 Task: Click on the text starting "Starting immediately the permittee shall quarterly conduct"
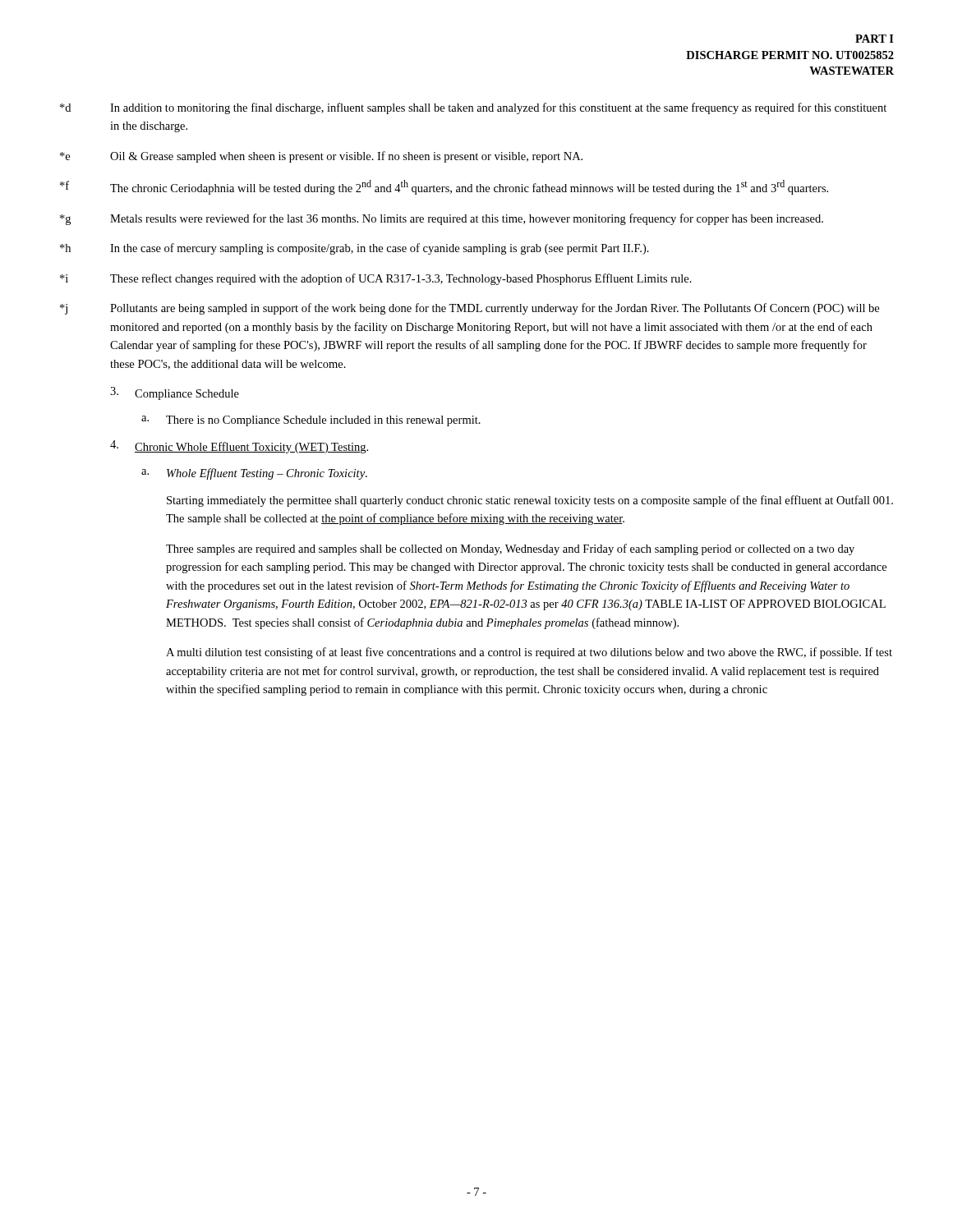point(530,509)
